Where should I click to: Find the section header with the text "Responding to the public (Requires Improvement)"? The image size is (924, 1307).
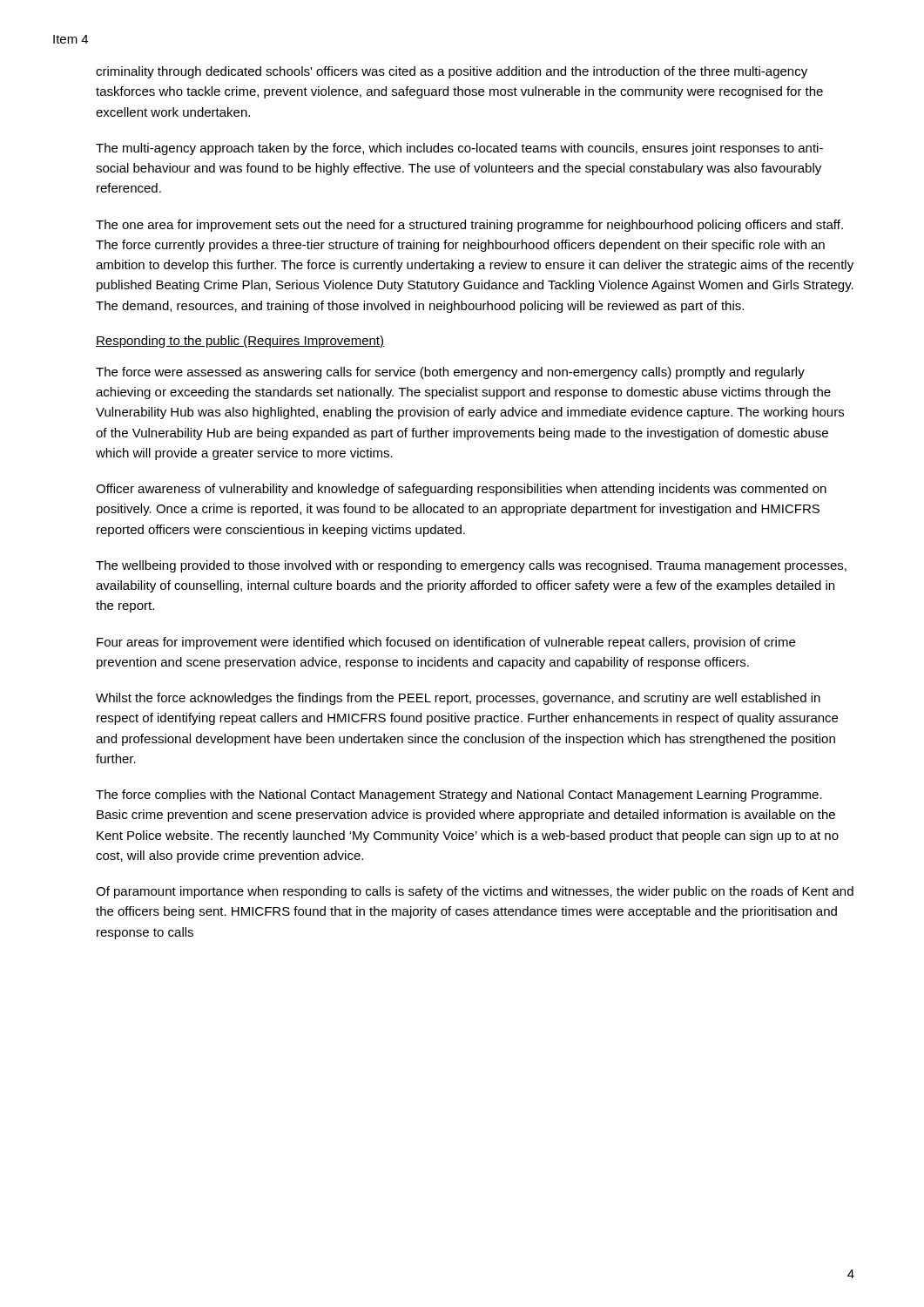[x=240, y=340]
